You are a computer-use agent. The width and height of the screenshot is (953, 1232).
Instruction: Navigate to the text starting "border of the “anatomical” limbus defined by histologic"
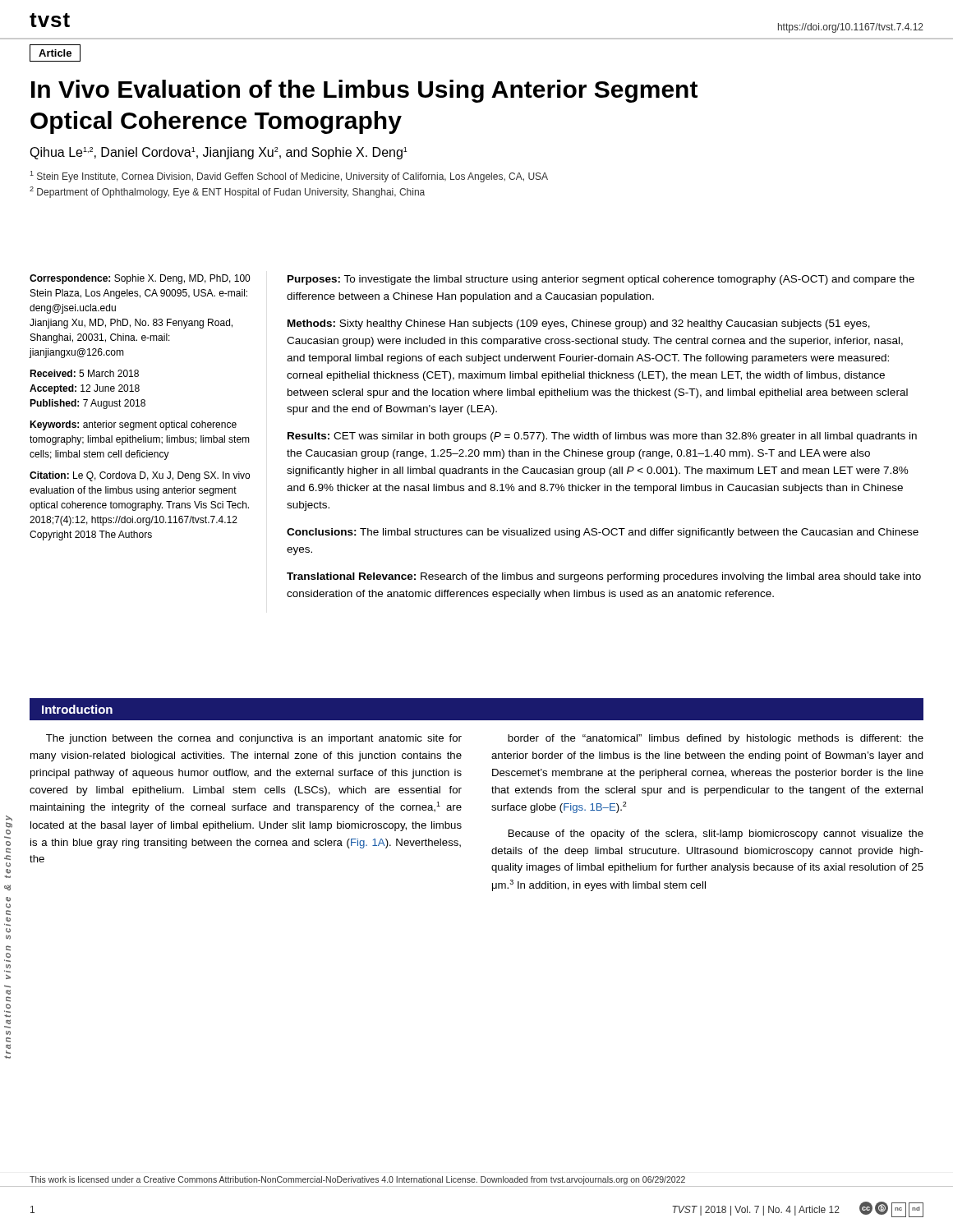(716, 739)
